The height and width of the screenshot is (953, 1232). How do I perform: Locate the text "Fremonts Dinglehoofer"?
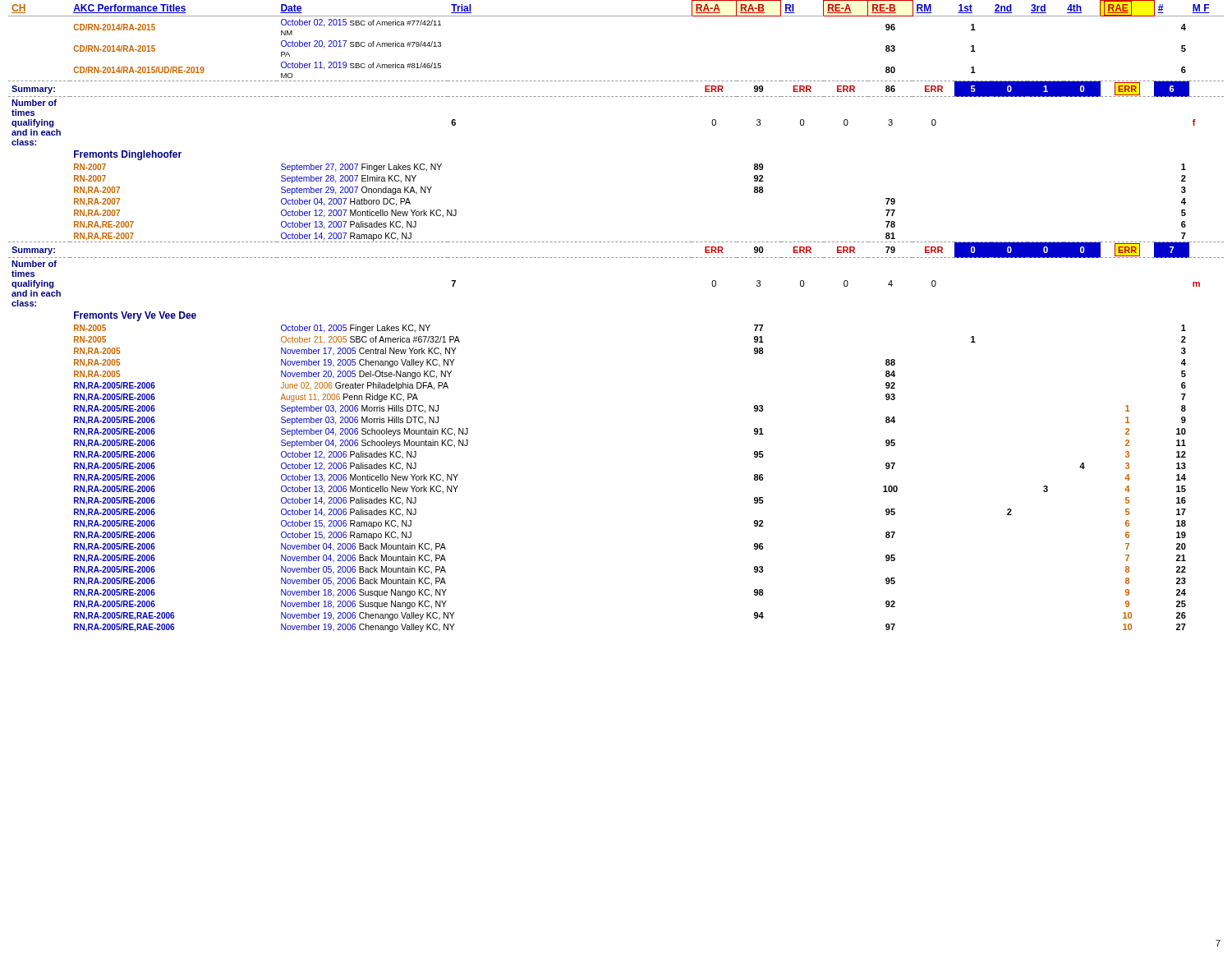point(128,155)
